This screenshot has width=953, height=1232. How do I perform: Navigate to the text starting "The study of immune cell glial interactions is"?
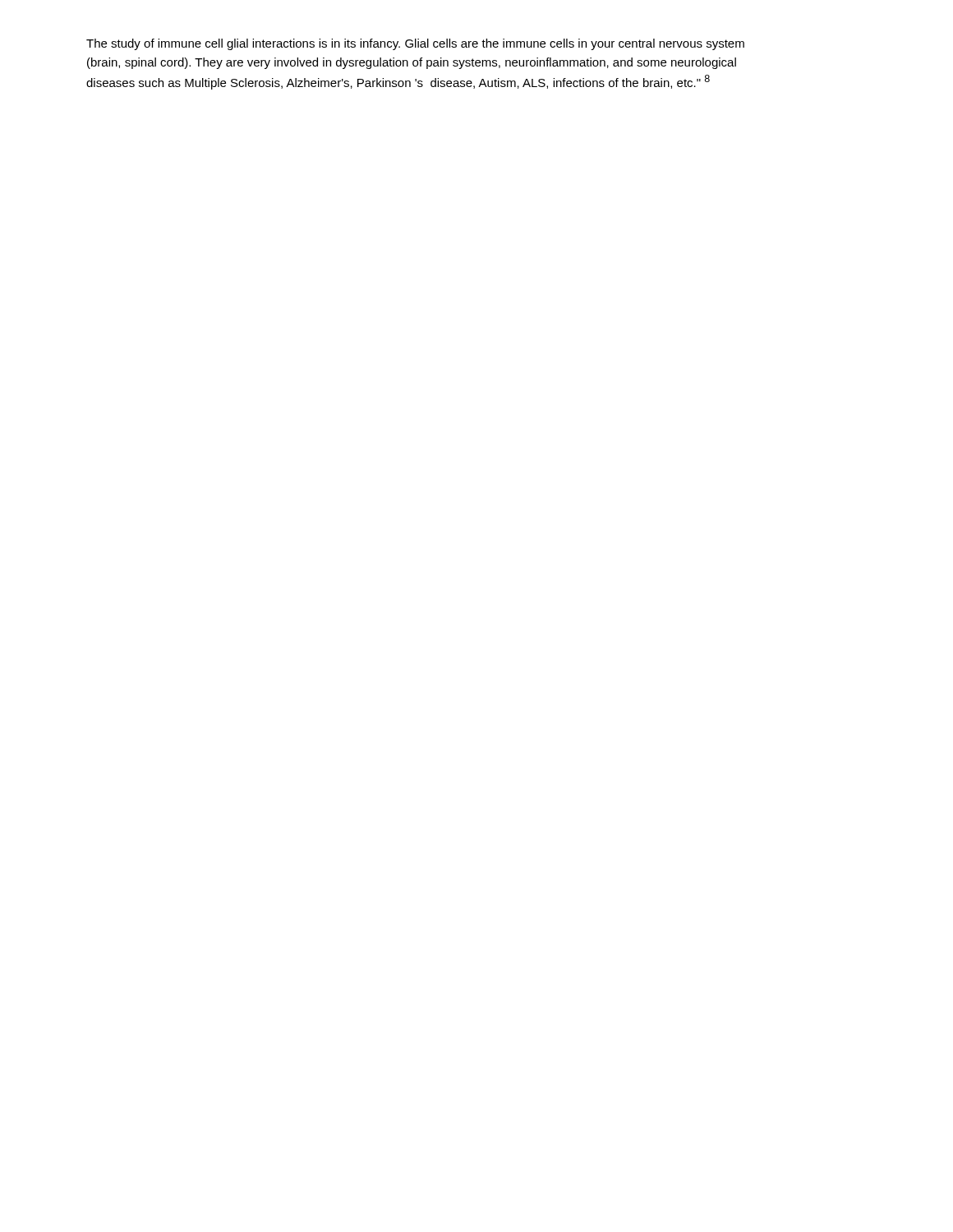tap(416, 63)
